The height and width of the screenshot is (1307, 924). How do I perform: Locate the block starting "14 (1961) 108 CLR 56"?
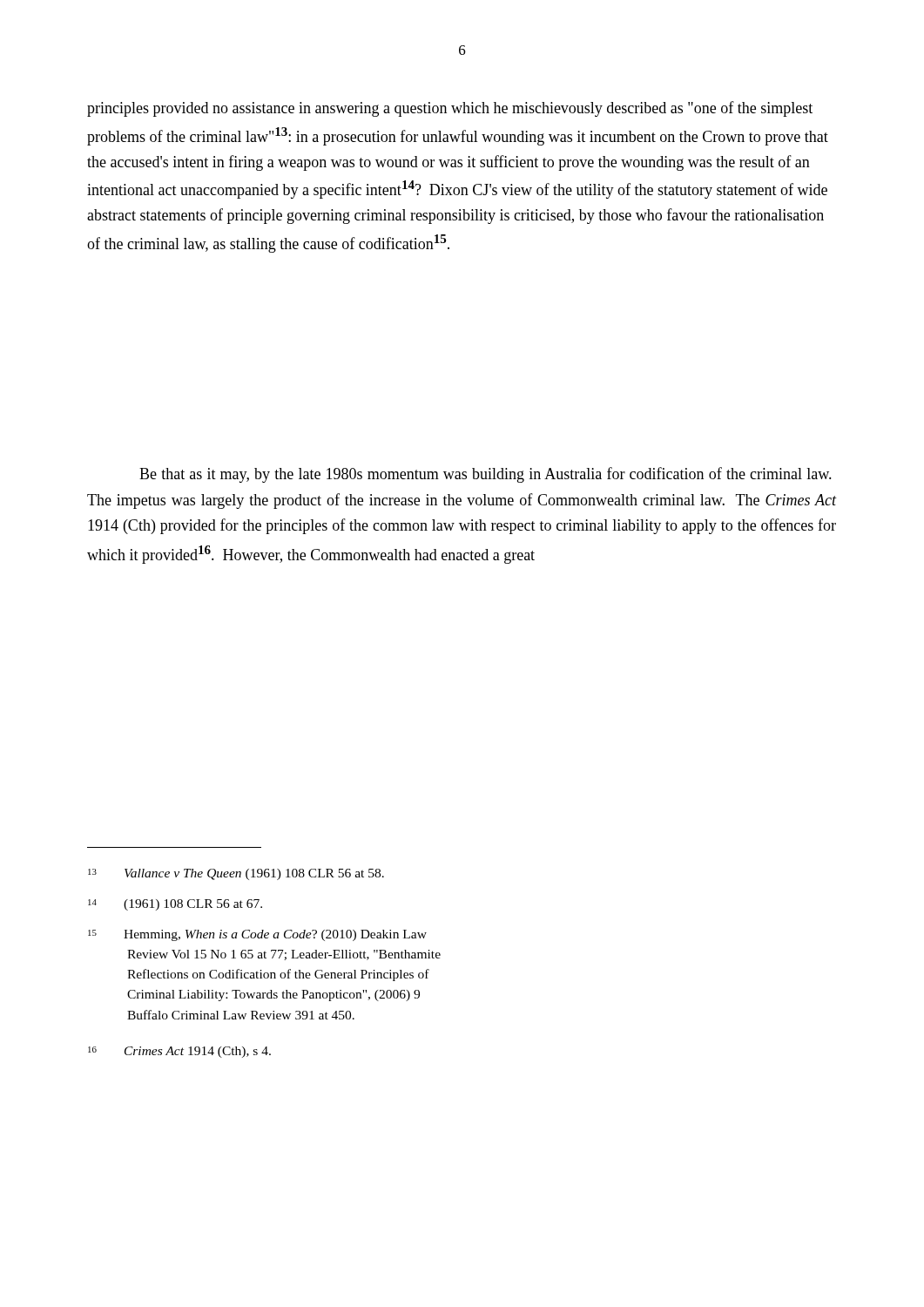click(175, 905)
